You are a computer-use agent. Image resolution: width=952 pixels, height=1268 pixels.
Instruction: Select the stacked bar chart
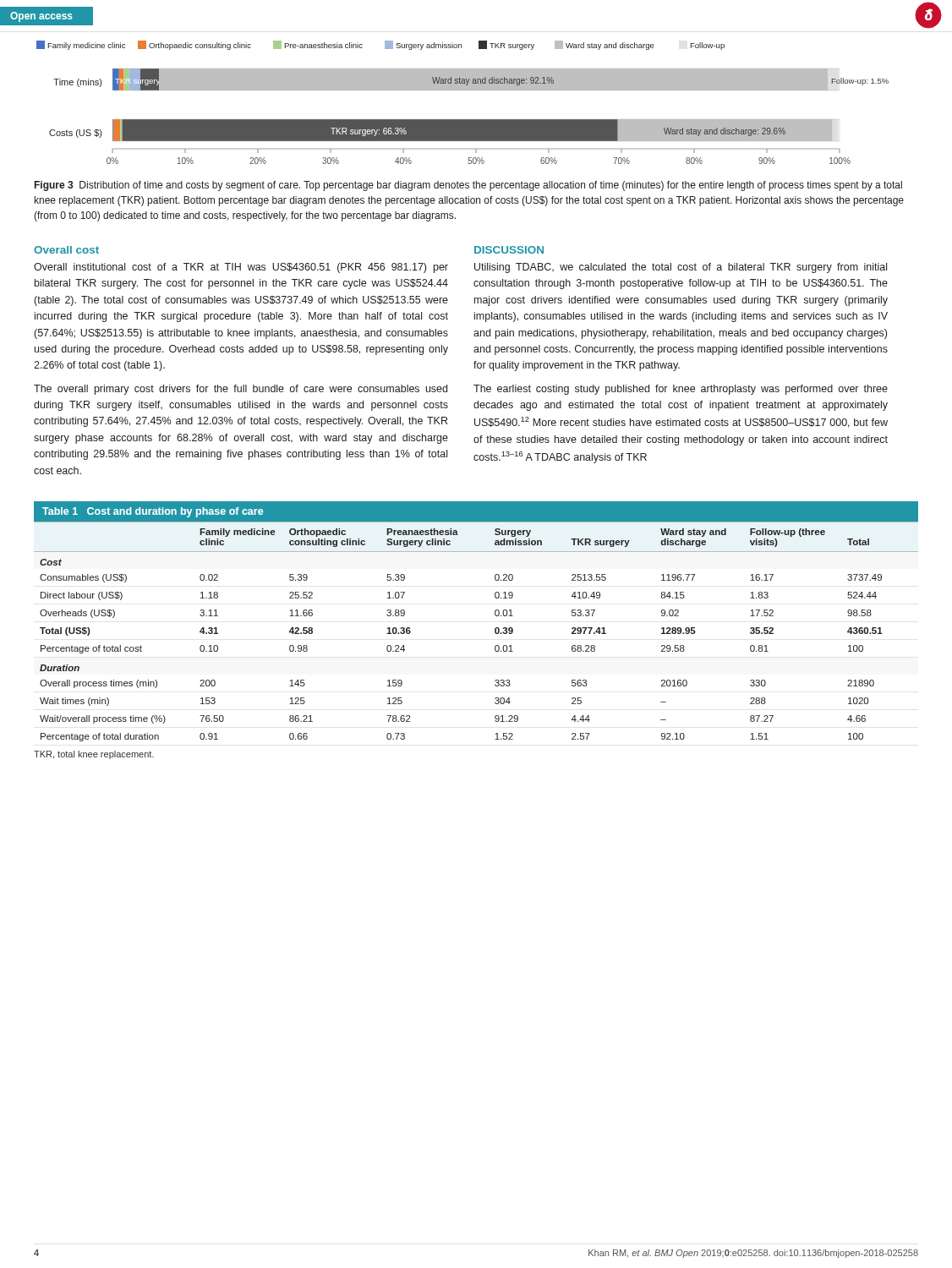pyautogui.click(x=476, y=107)
